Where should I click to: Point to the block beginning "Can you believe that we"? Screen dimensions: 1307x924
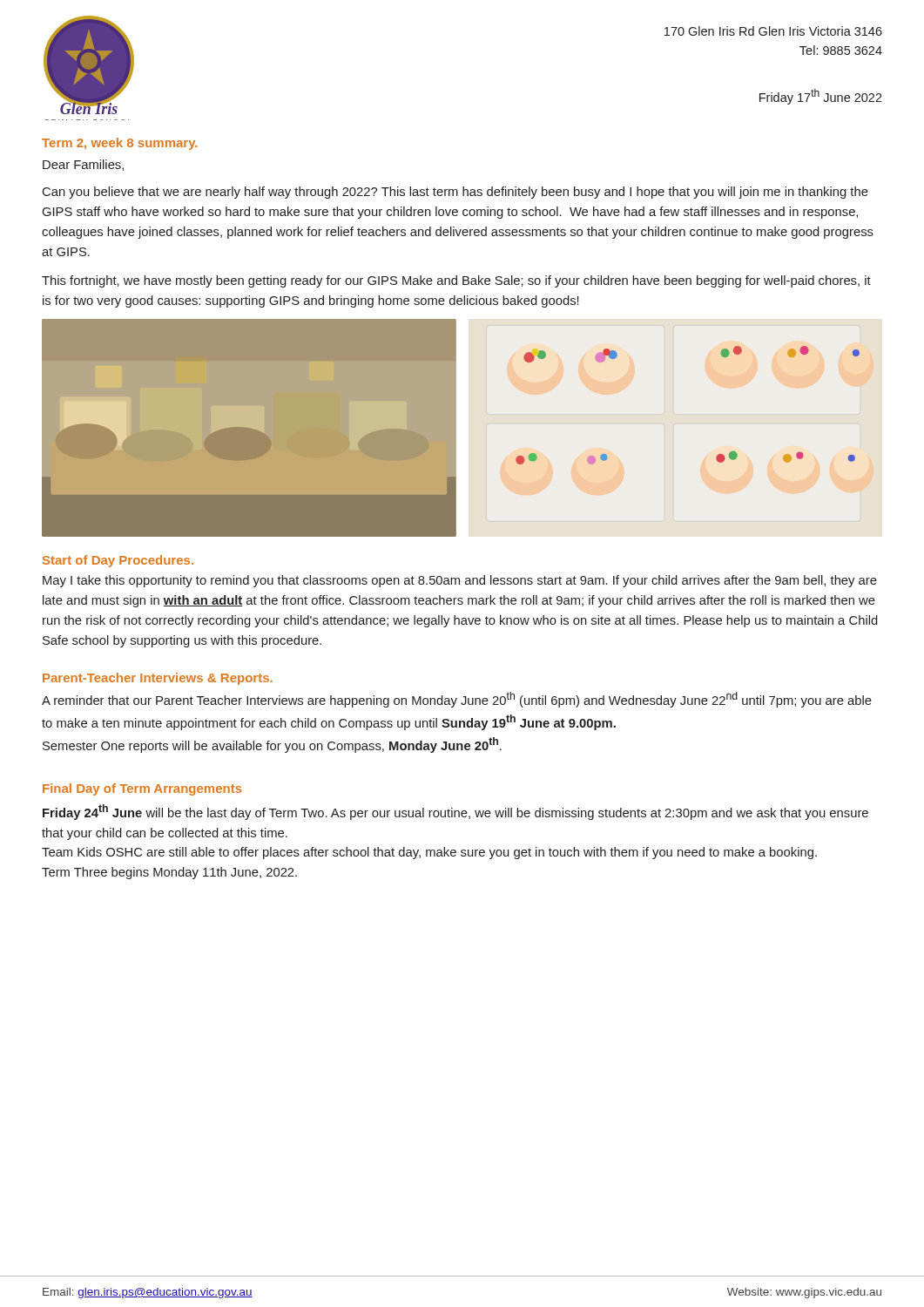(x=458, y=222)
